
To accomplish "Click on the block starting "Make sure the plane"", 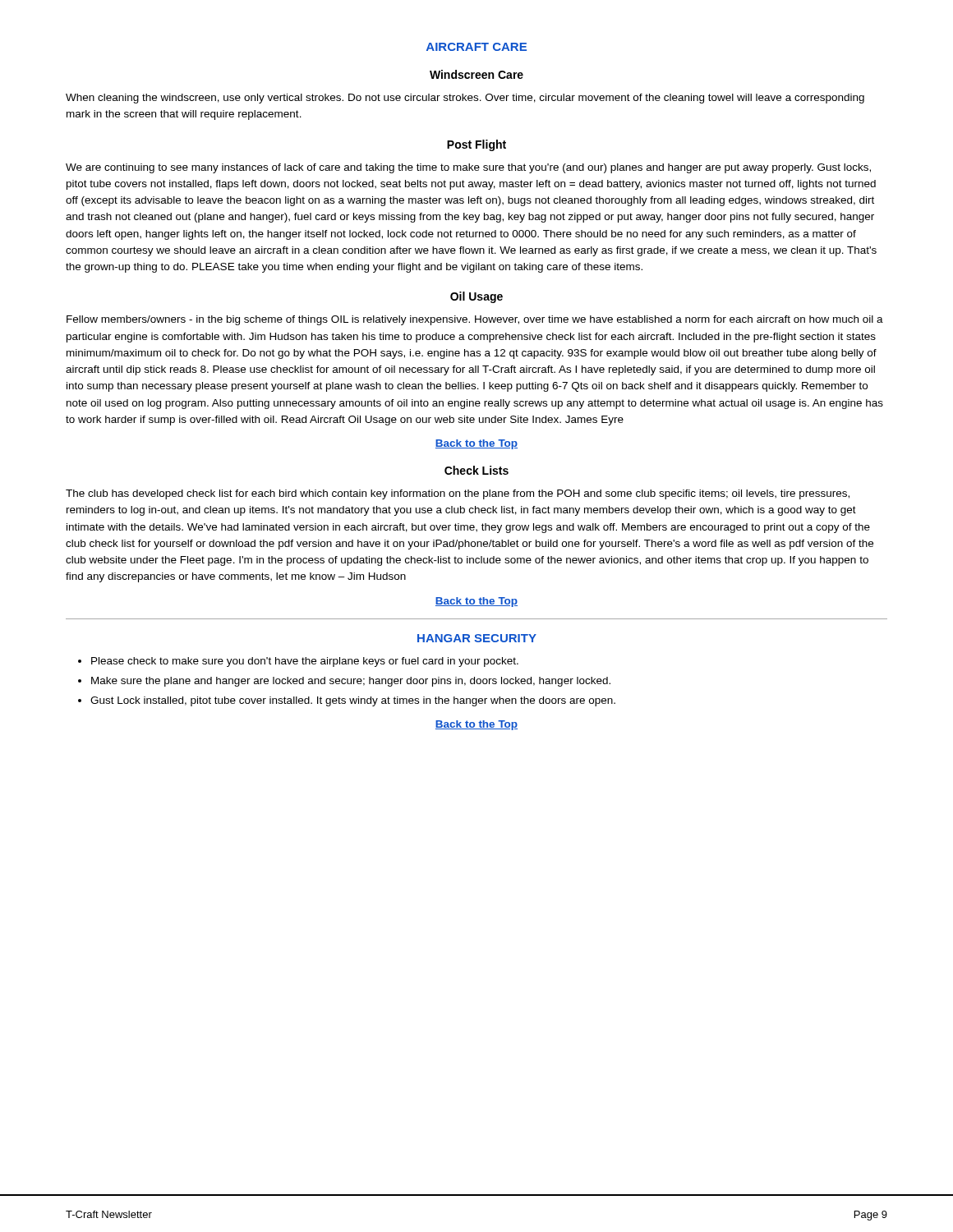I will pyautogui.click(x=351, y=680).
